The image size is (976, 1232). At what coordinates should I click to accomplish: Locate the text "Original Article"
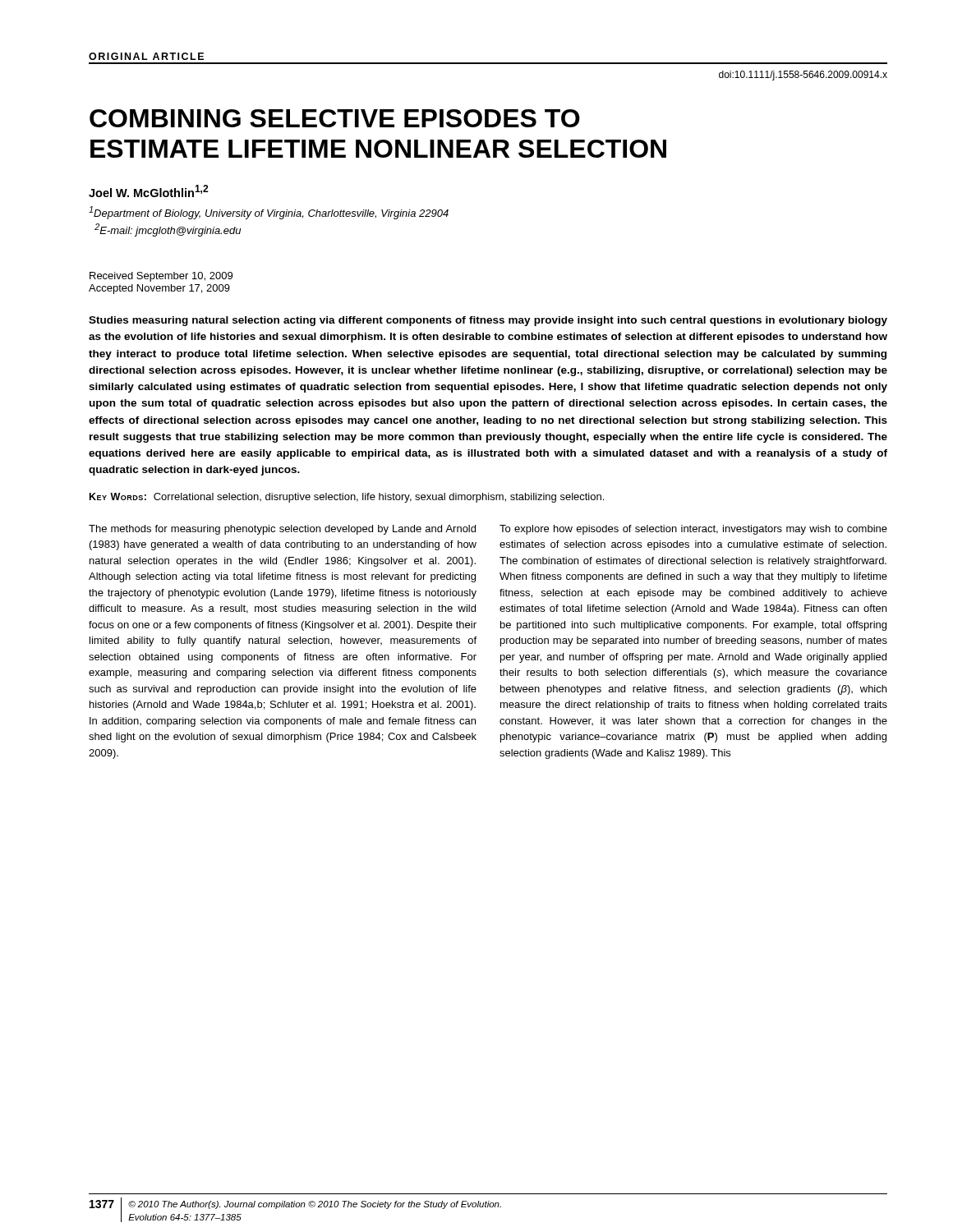pos(147,57)
